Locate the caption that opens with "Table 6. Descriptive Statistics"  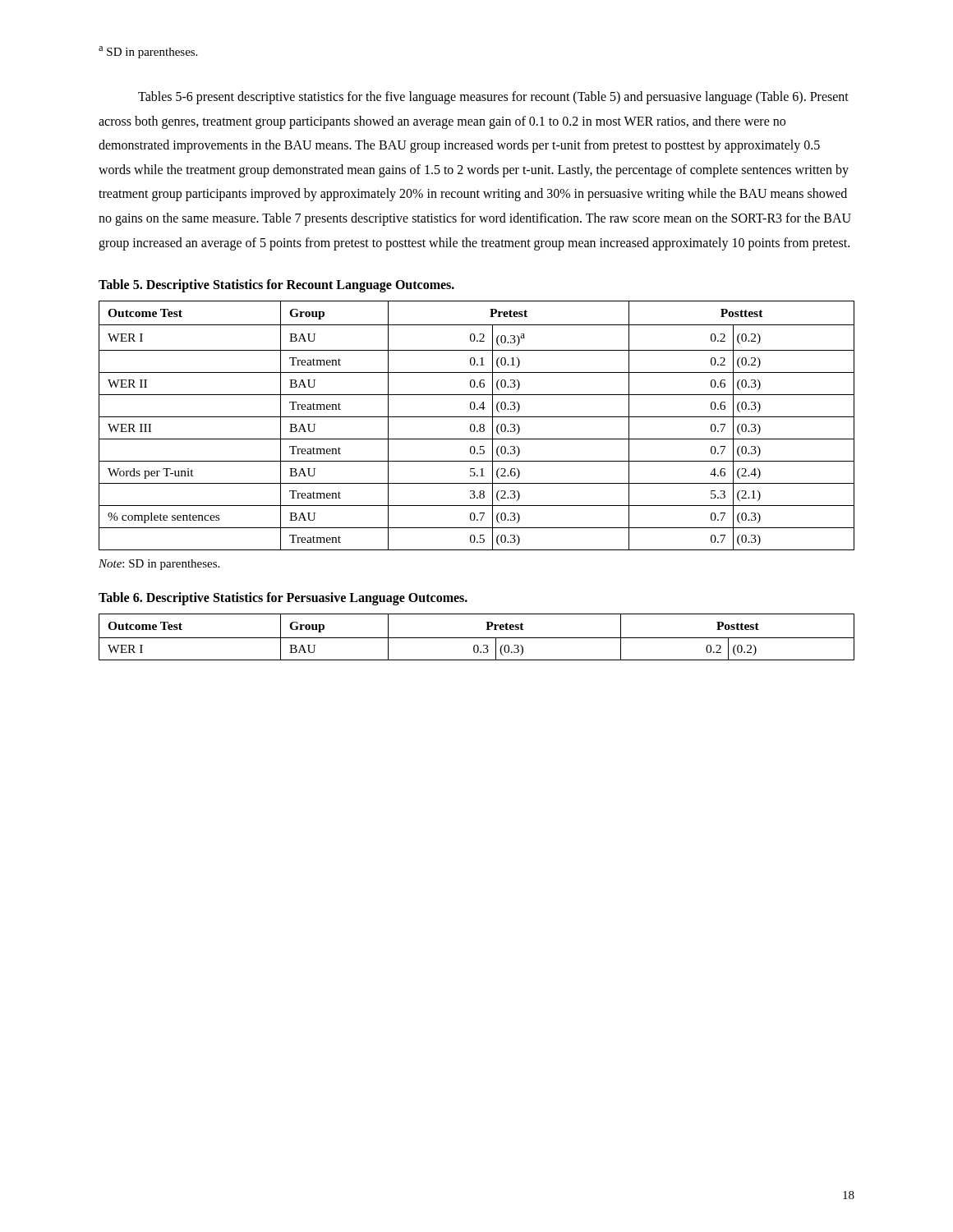pyautogui.click(x=283, y=598)
